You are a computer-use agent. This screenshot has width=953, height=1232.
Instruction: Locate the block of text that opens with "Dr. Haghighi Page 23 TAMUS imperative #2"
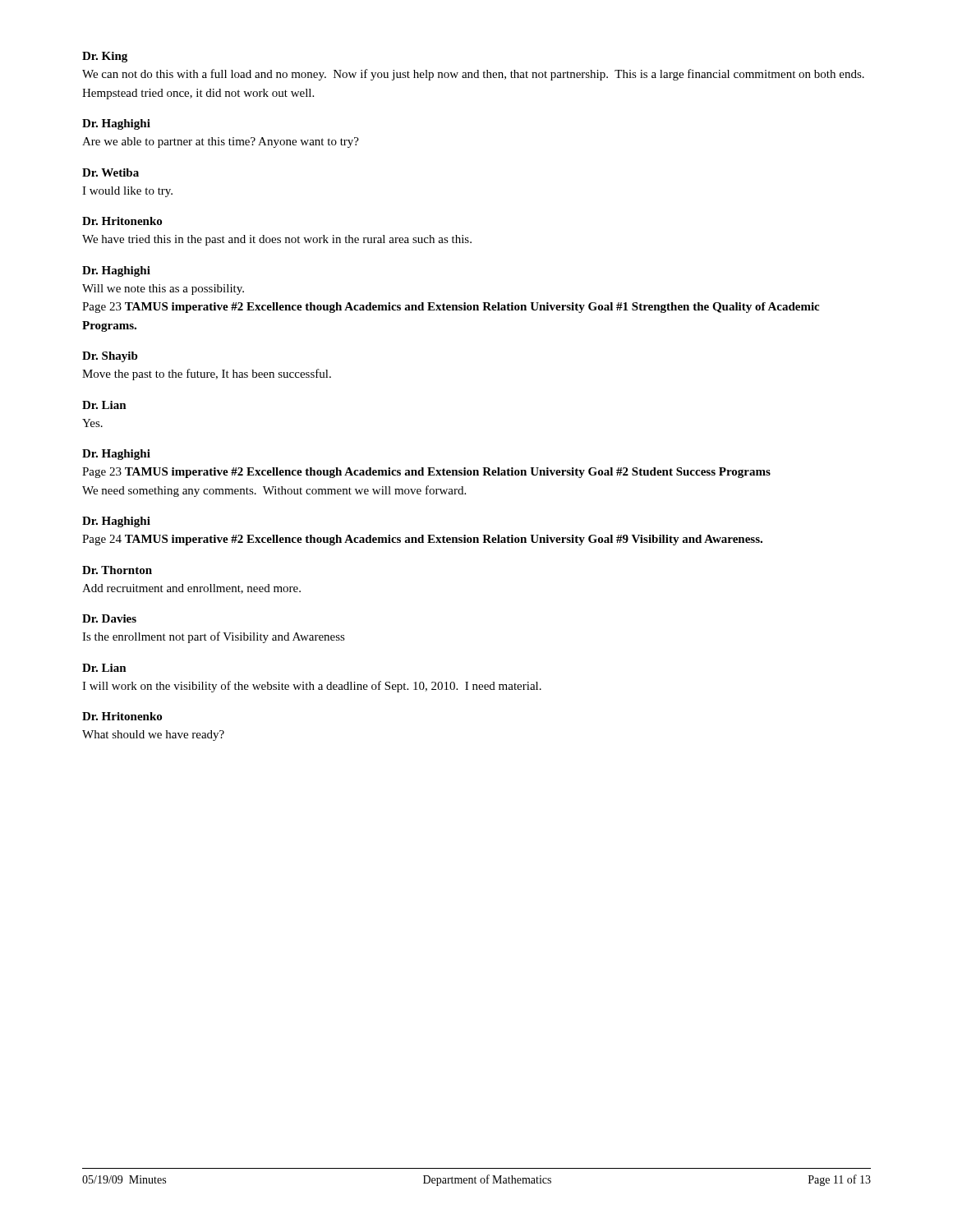click(x=476, y=473)
